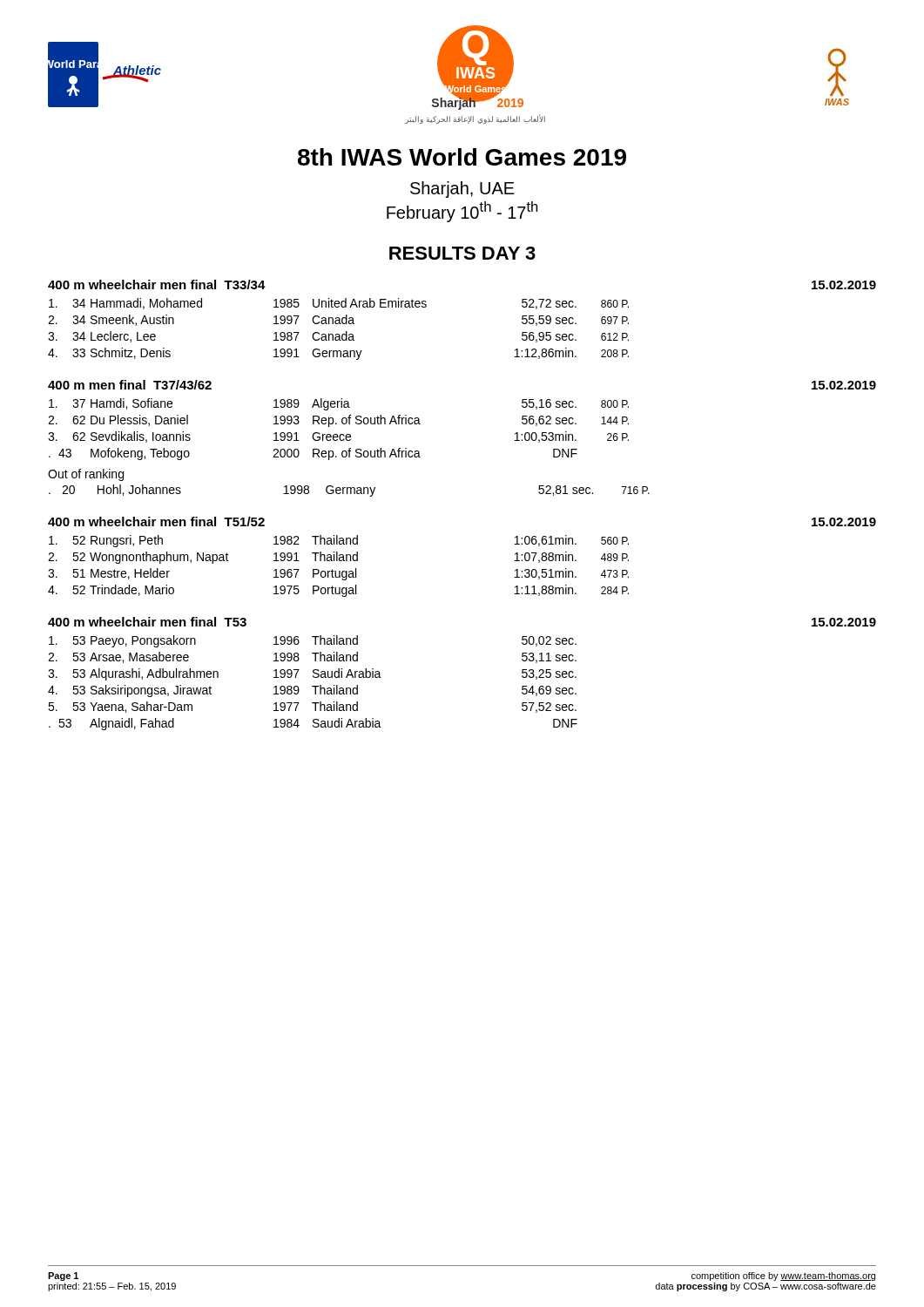Select the table that reads "53 Paeyo, Pongsakorn"

pyautogui.click(x=462, y=681)
